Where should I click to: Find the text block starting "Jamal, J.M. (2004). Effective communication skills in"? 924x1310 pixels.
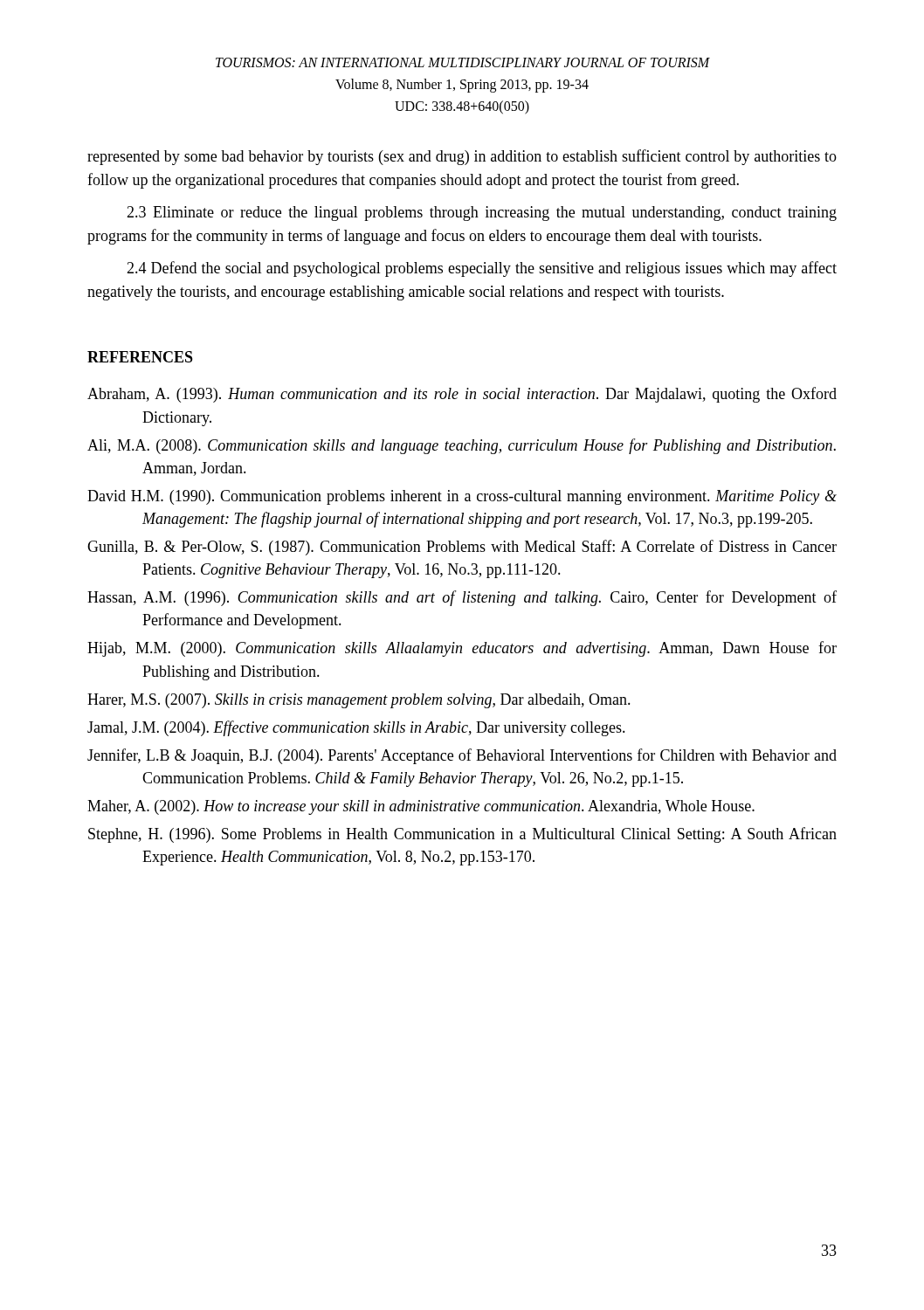357,727
